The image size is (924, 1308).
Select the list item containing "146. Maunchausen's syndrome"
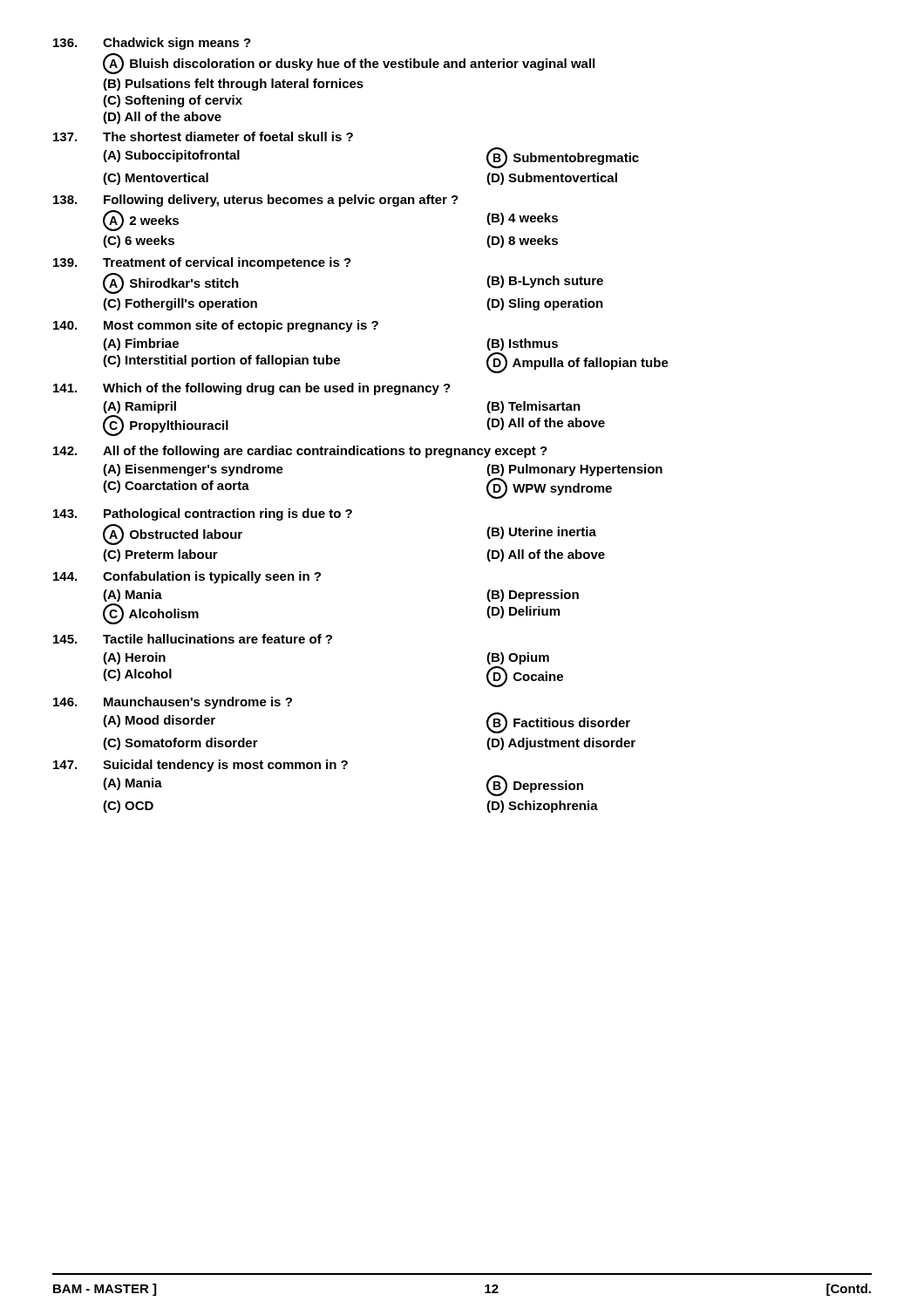pyautogui.click(x=173, y=703)
